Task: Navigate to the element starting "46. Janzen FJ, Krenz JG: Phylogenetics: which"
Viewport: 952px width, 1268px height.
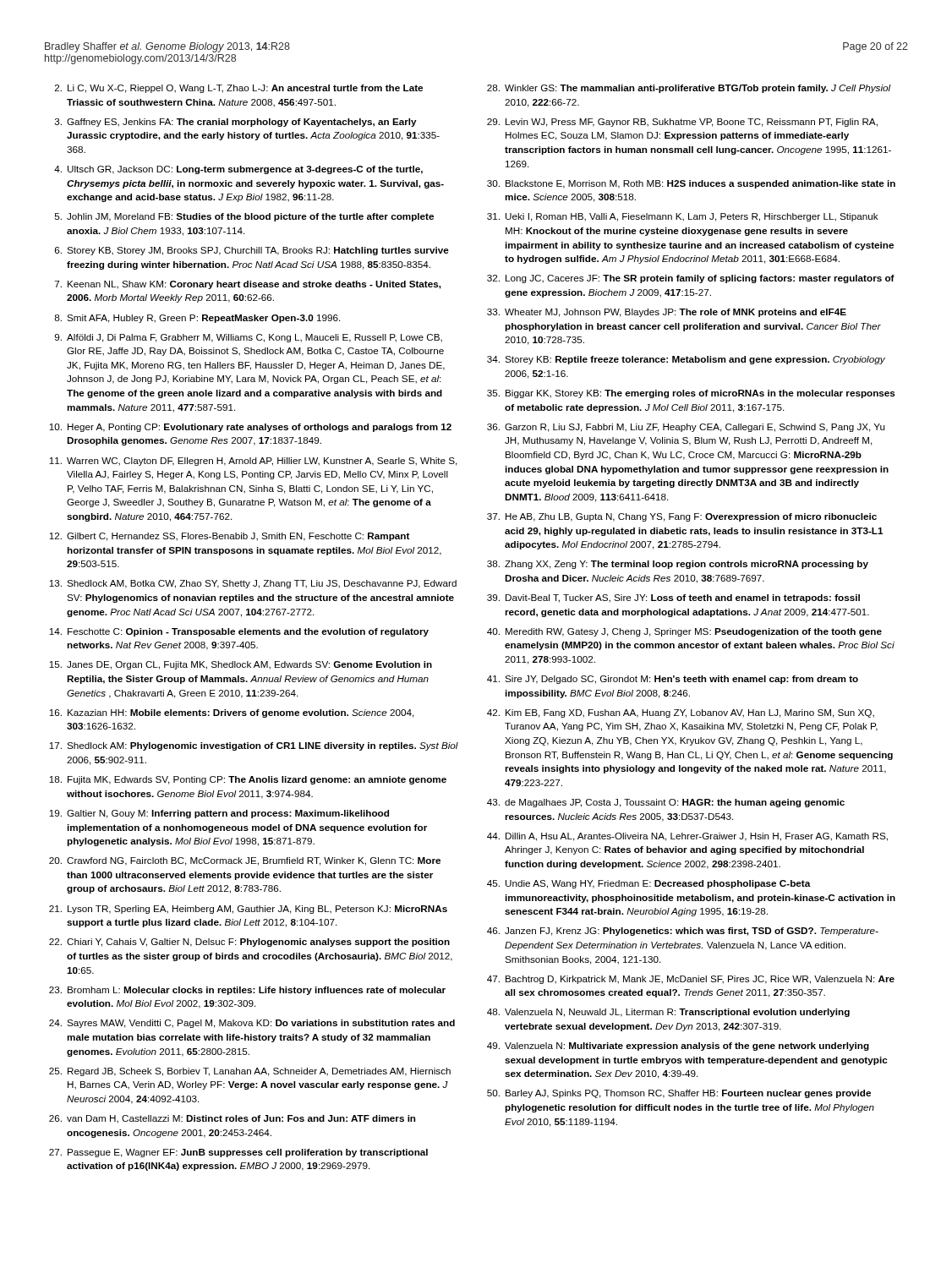Action: (689, 945)
